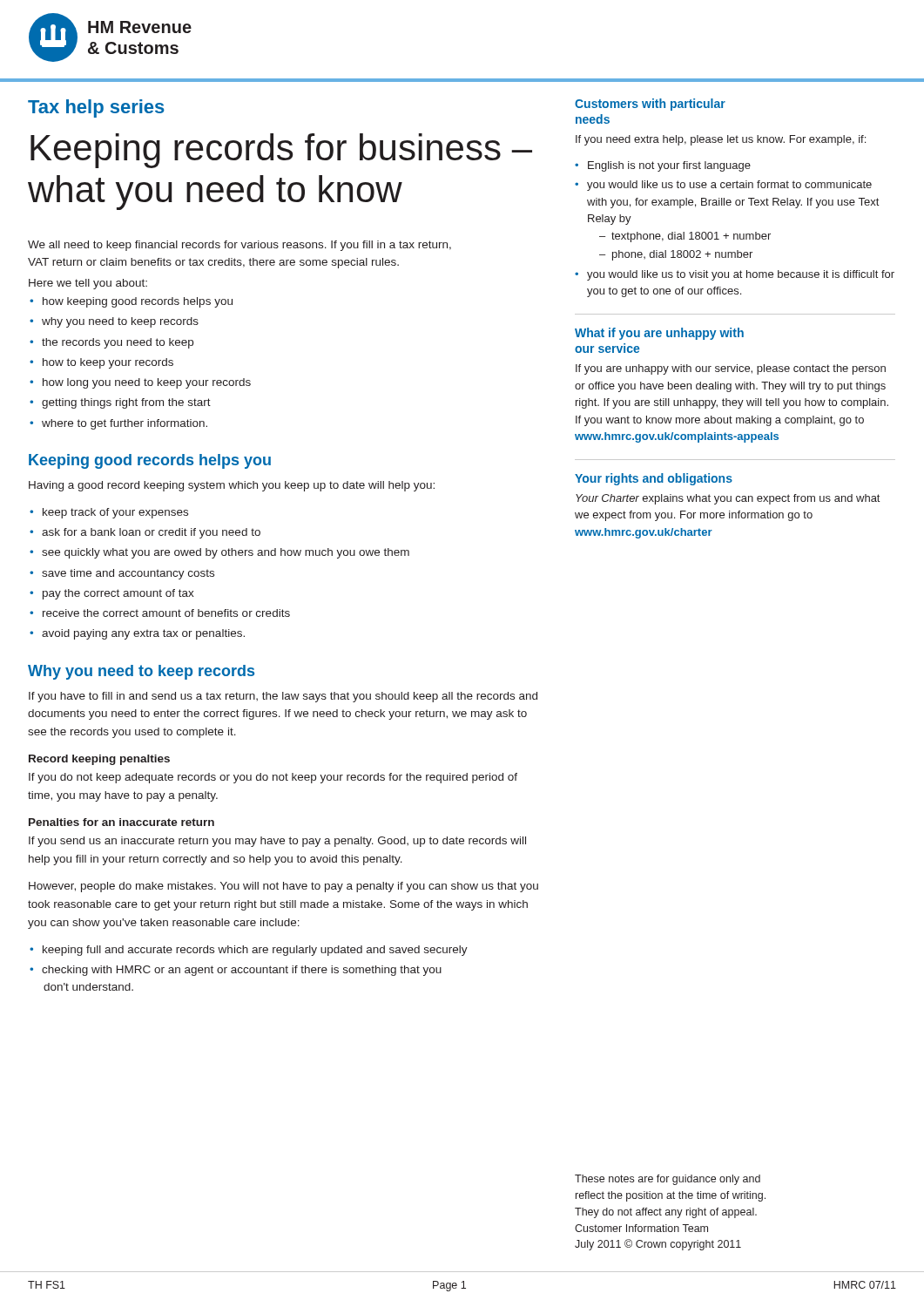924x1307 pixels.
Task: Find the list item with the text "save time and accountancy costs"
Action: tap(128, 572)
